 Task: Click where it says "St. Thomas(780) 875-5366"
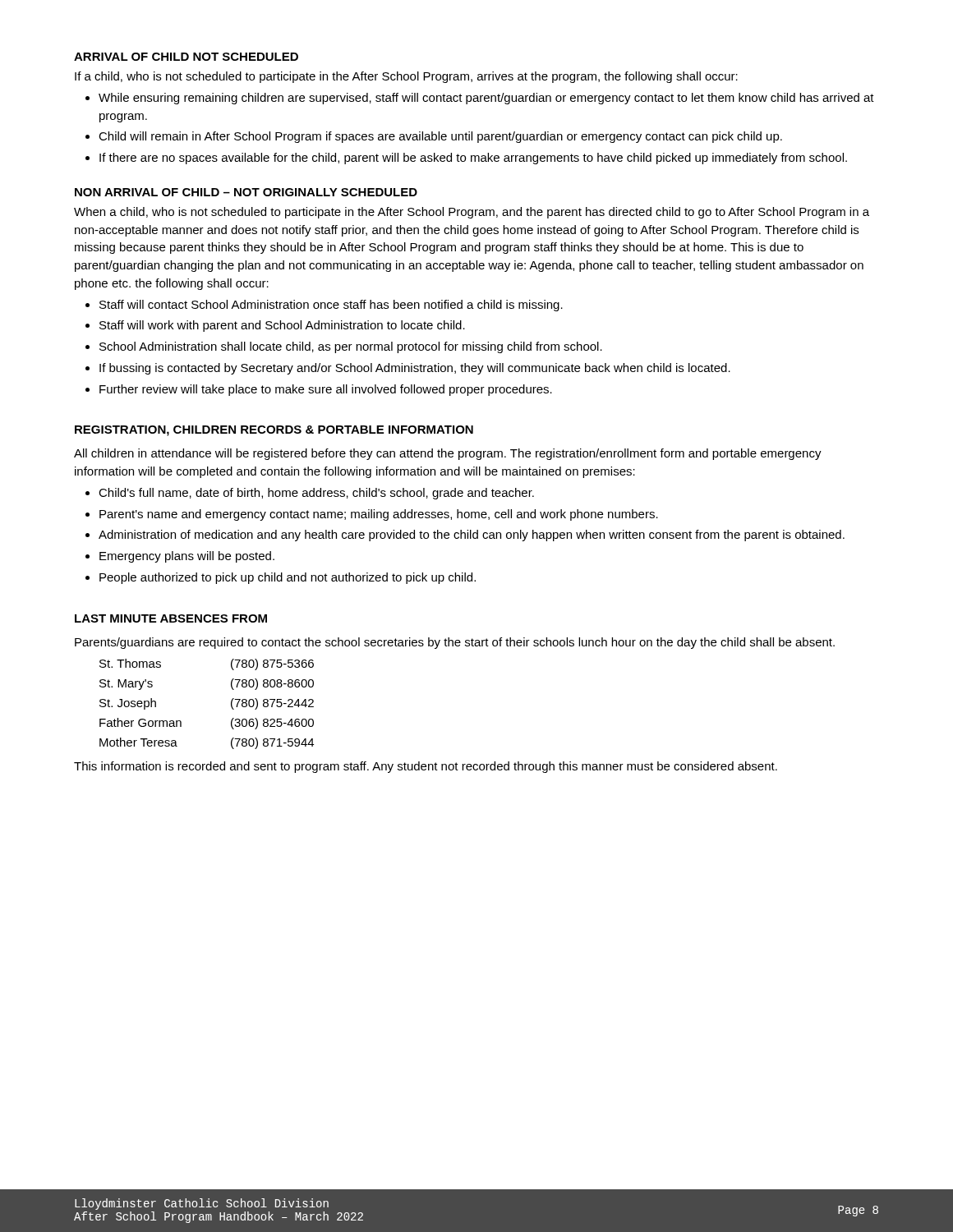(126, 664)
